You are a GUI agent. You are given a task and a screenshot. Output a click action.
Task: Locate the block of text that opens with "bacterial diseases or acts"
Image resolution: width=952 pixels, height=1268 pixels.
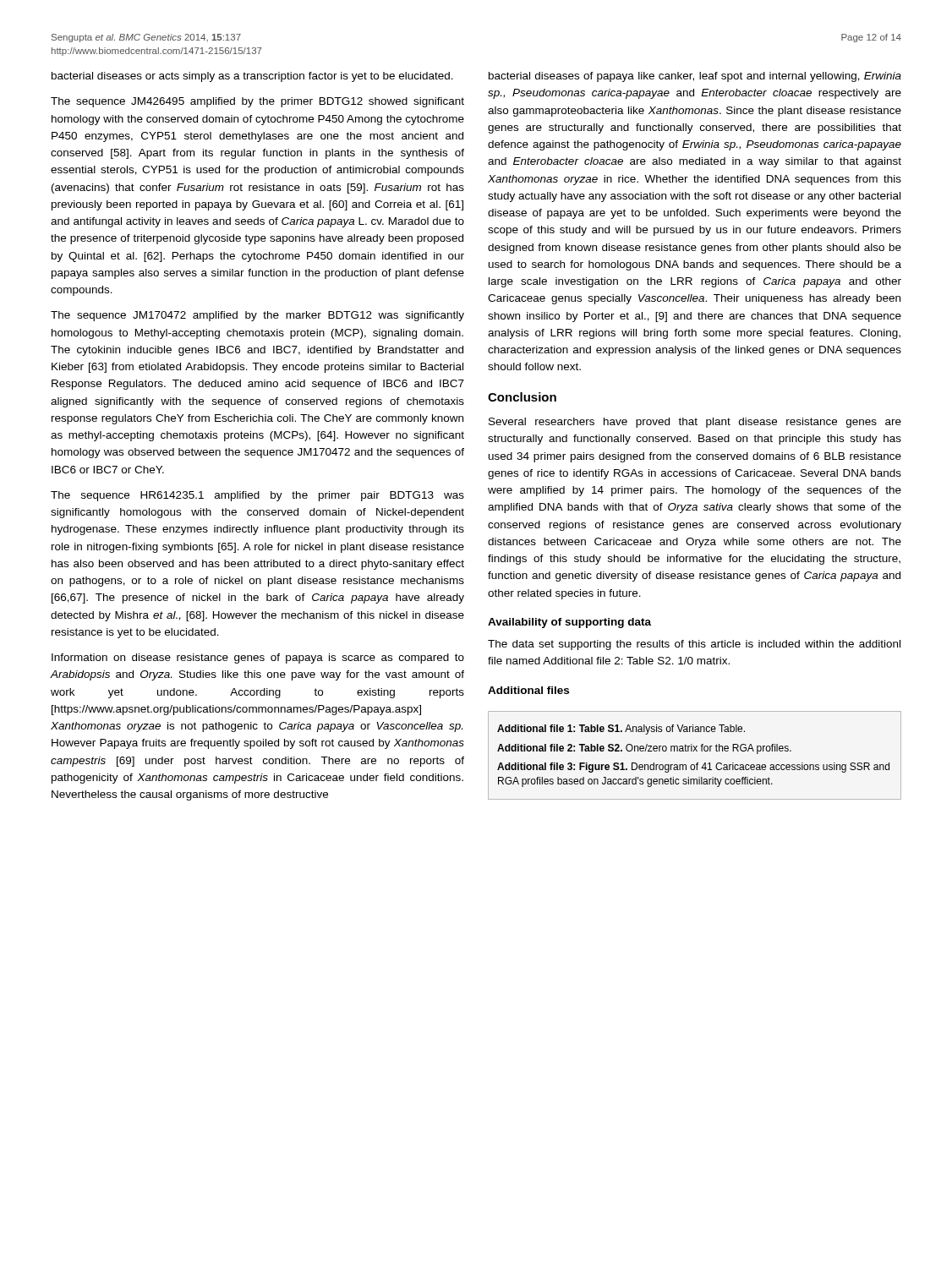(257, 76)
